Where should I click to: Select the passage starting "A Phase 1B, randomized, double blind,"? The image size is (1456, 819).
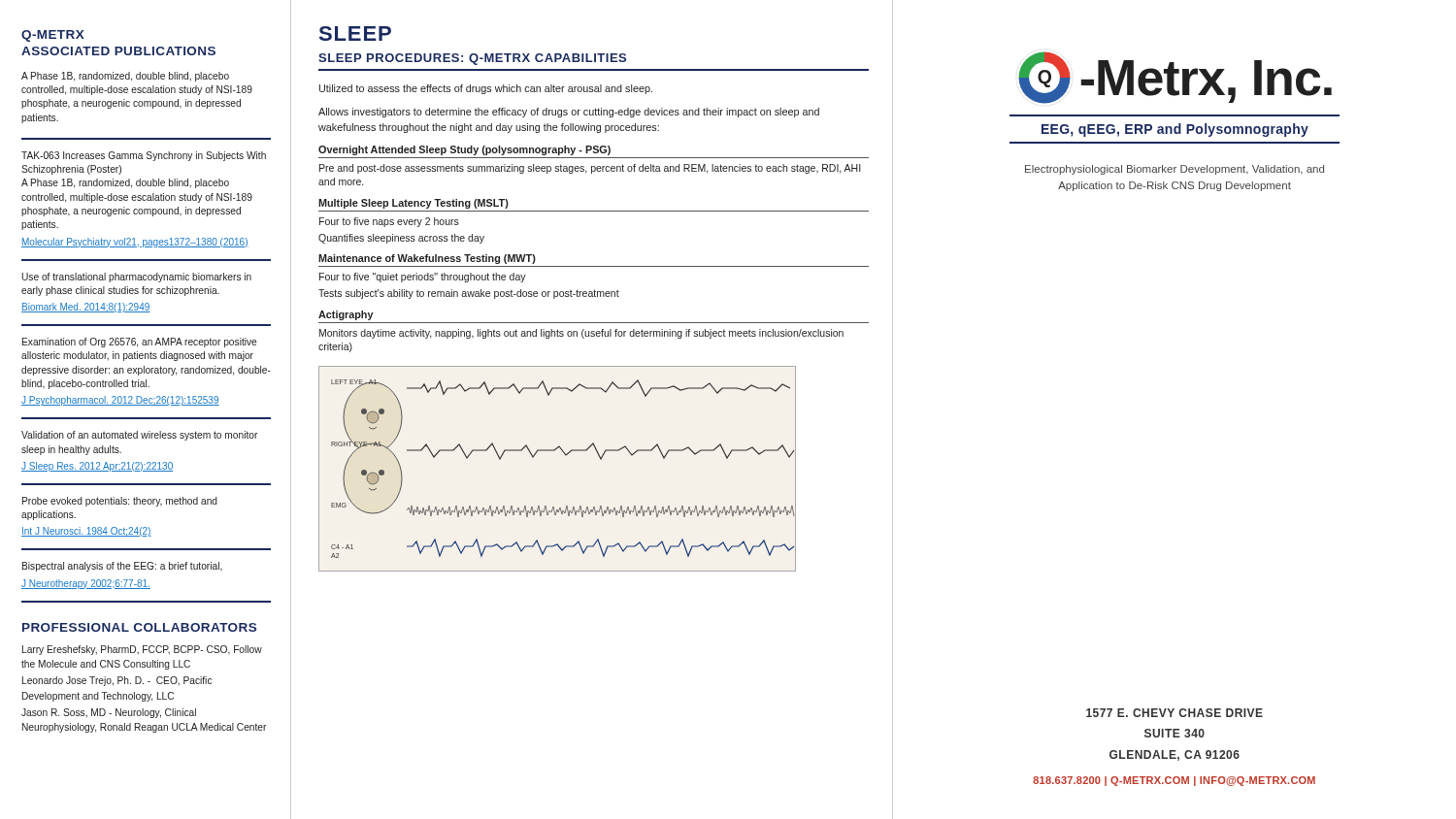coord(137,97)
